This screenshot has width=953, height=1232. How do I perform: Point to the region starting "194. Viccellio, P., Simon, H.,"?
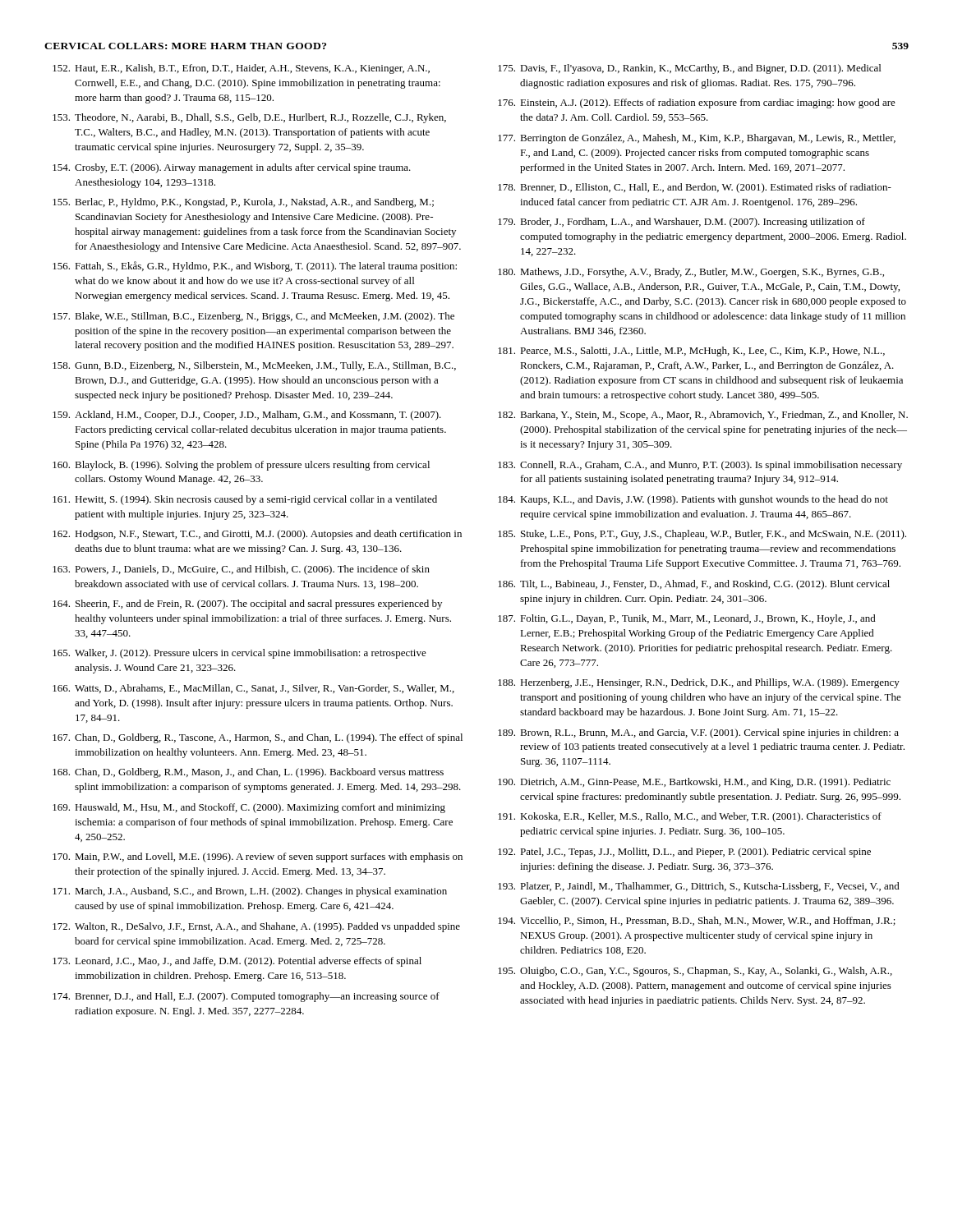coord(699,936)
